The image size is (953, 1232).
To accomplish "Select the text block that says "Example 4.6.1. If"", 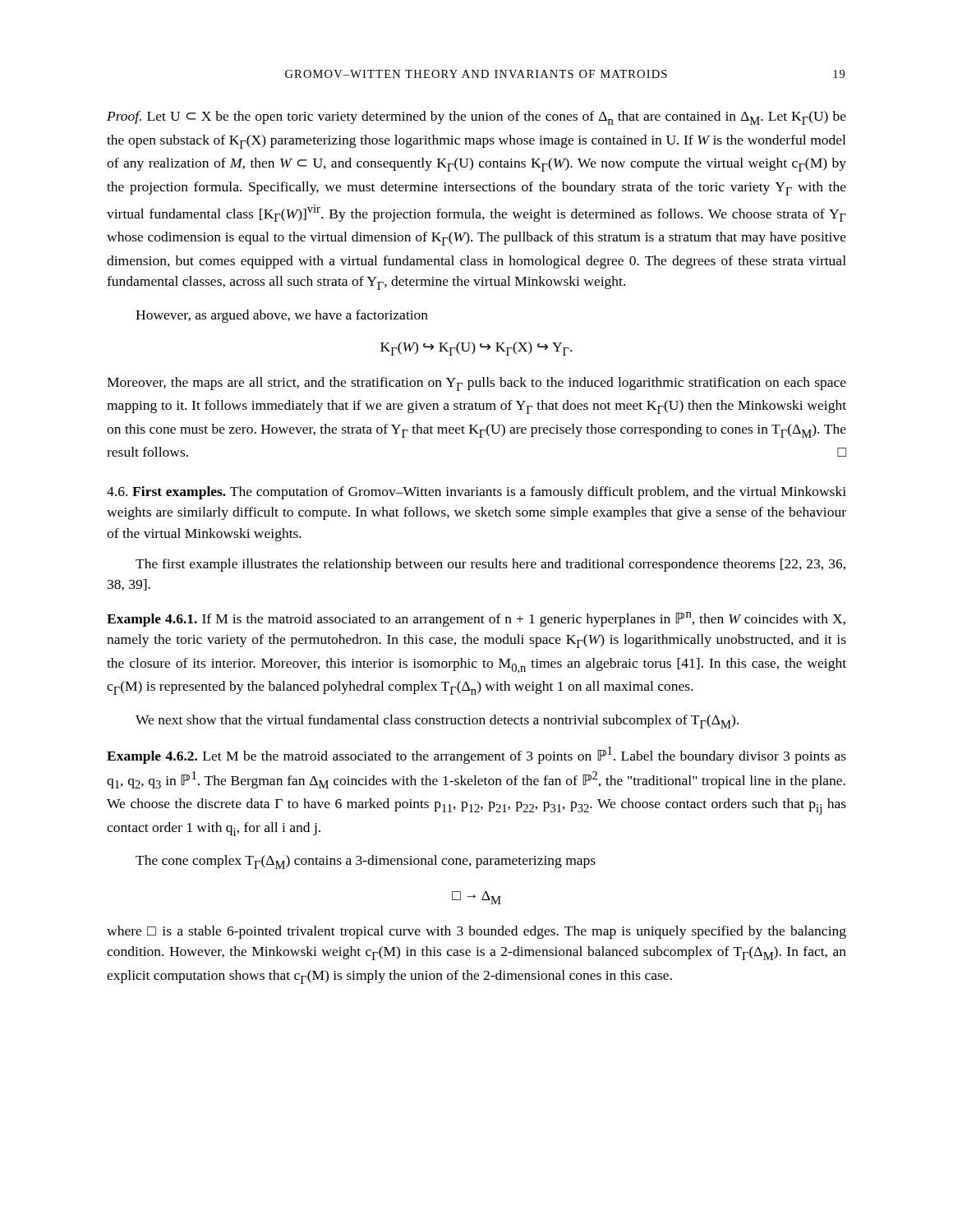I will [x=476, y=652].
